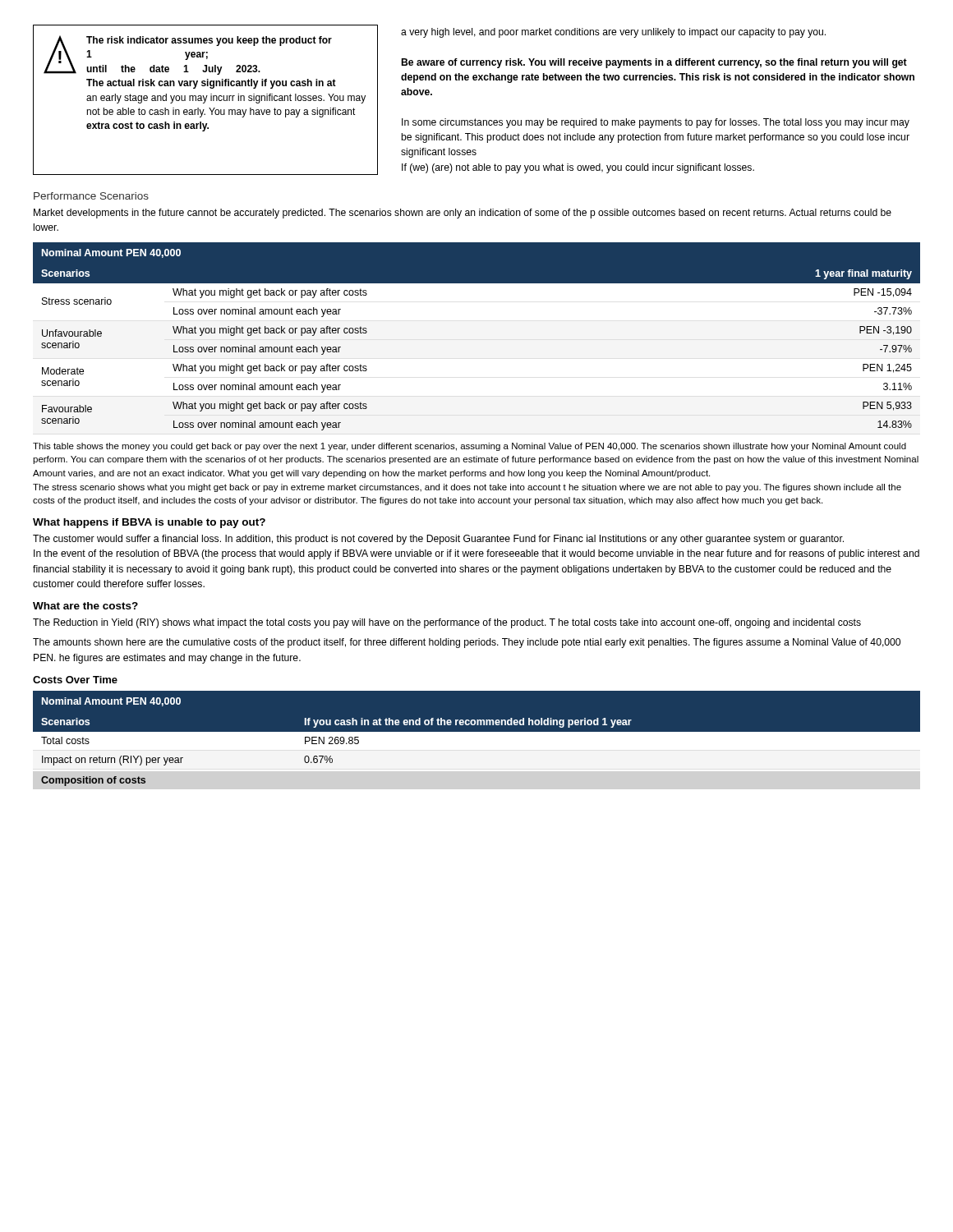Where does it say "Performance Scenarios"?

point(91,196)
